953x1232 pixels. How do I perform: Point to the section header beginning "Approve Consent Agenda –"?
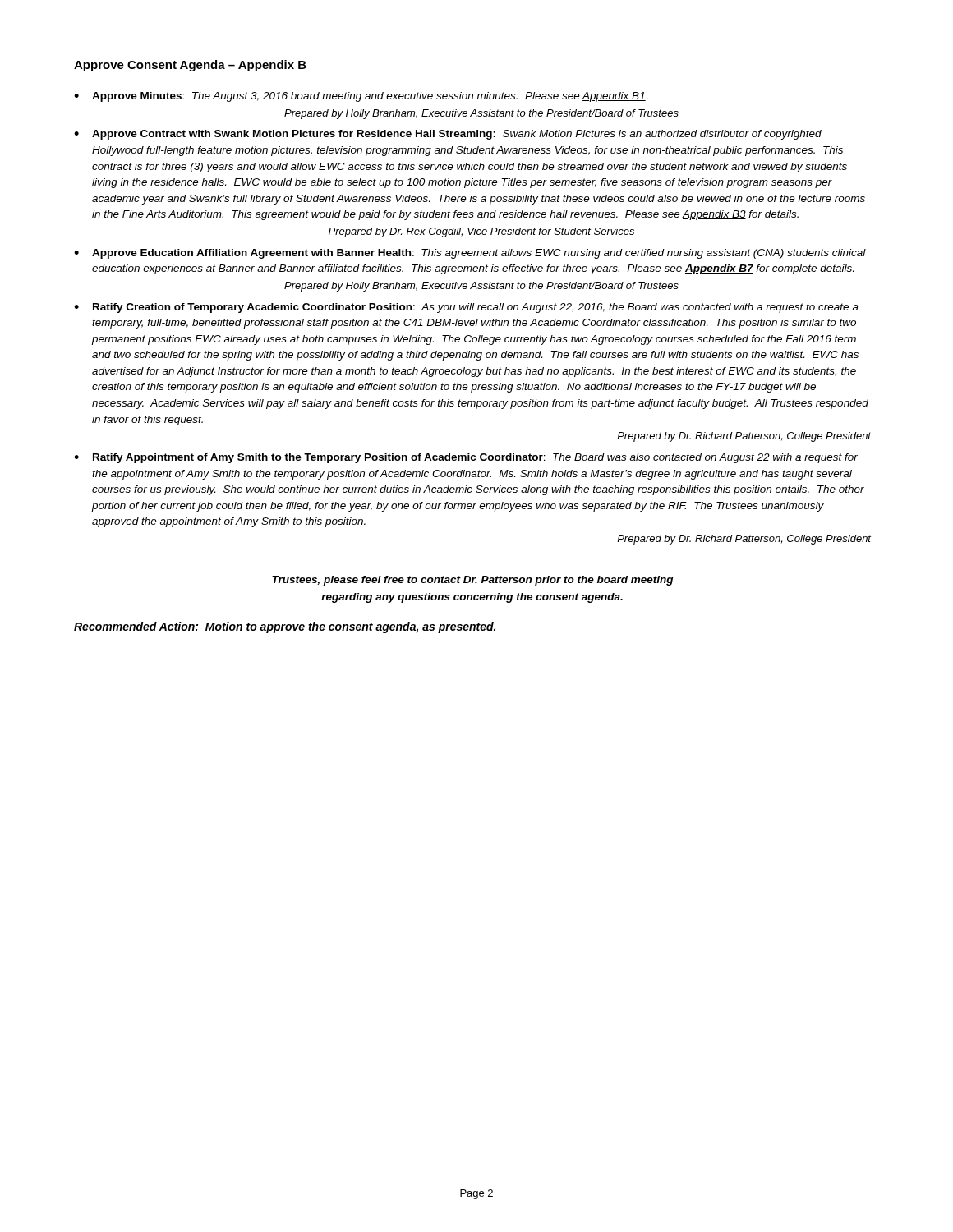pos(190,64)
